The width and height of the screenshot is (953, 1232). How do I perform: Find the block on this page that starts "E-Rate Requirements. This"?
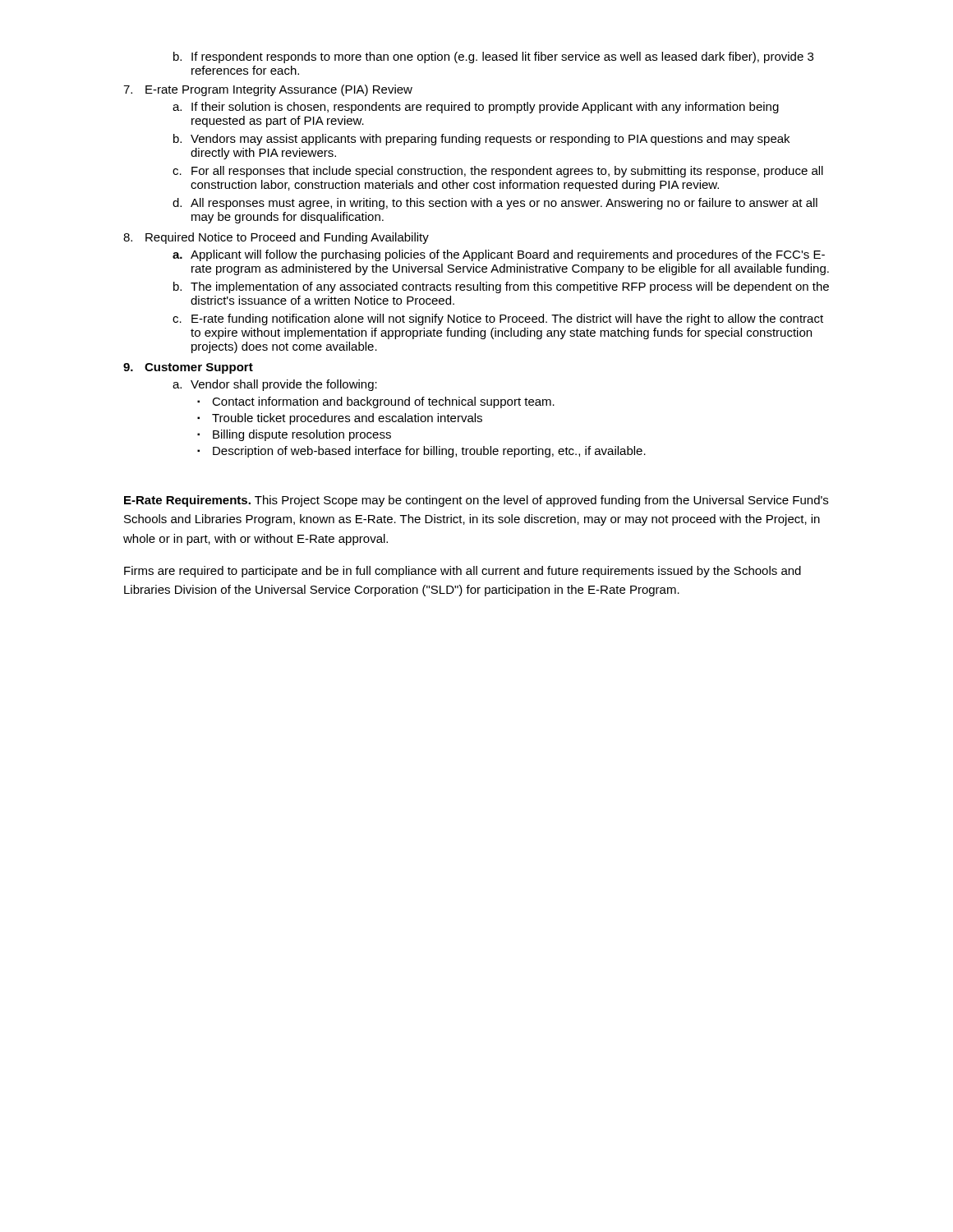click(x=476, y=519)
